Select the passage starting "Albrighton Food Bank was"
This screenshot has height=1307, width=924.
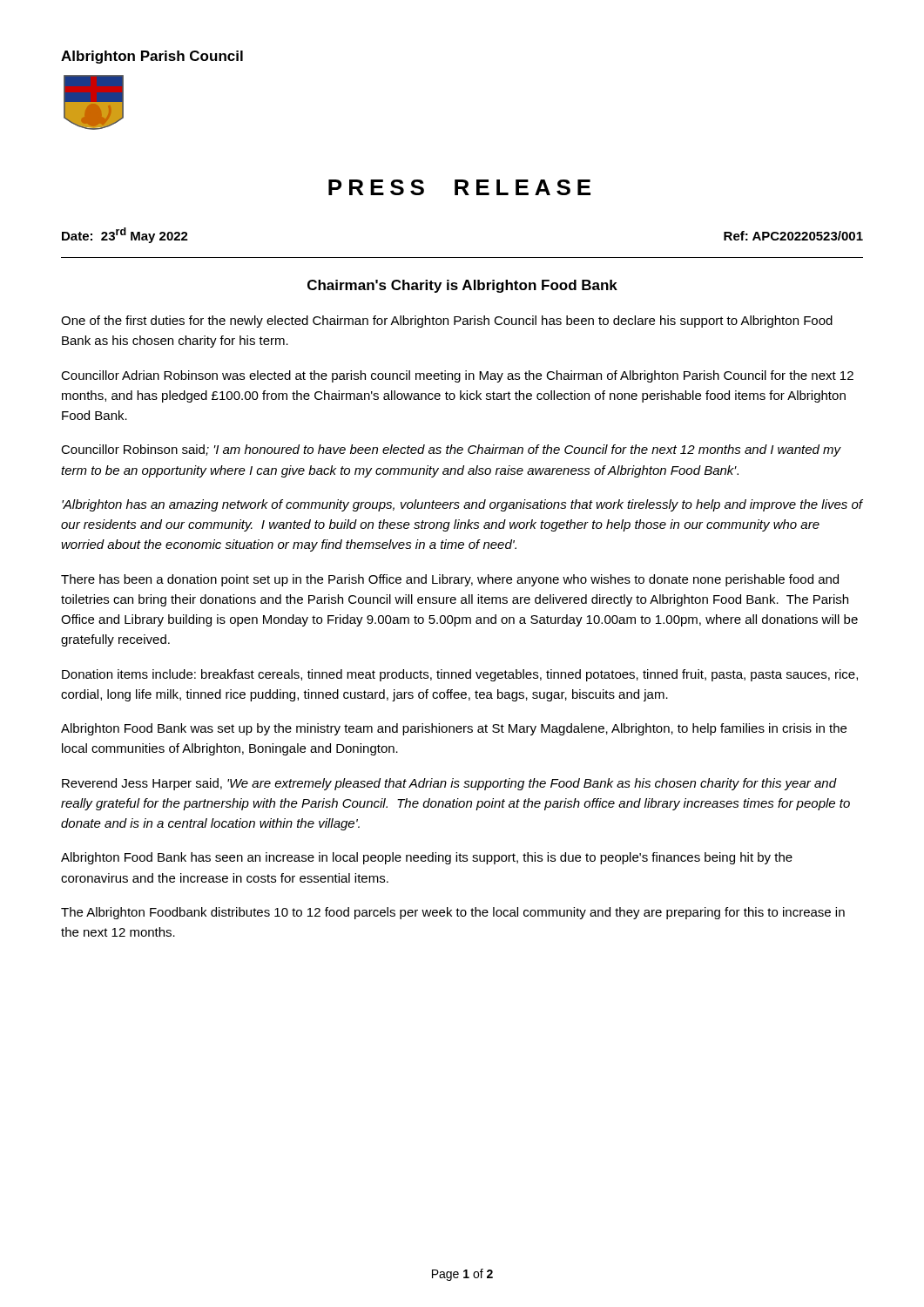454,738
